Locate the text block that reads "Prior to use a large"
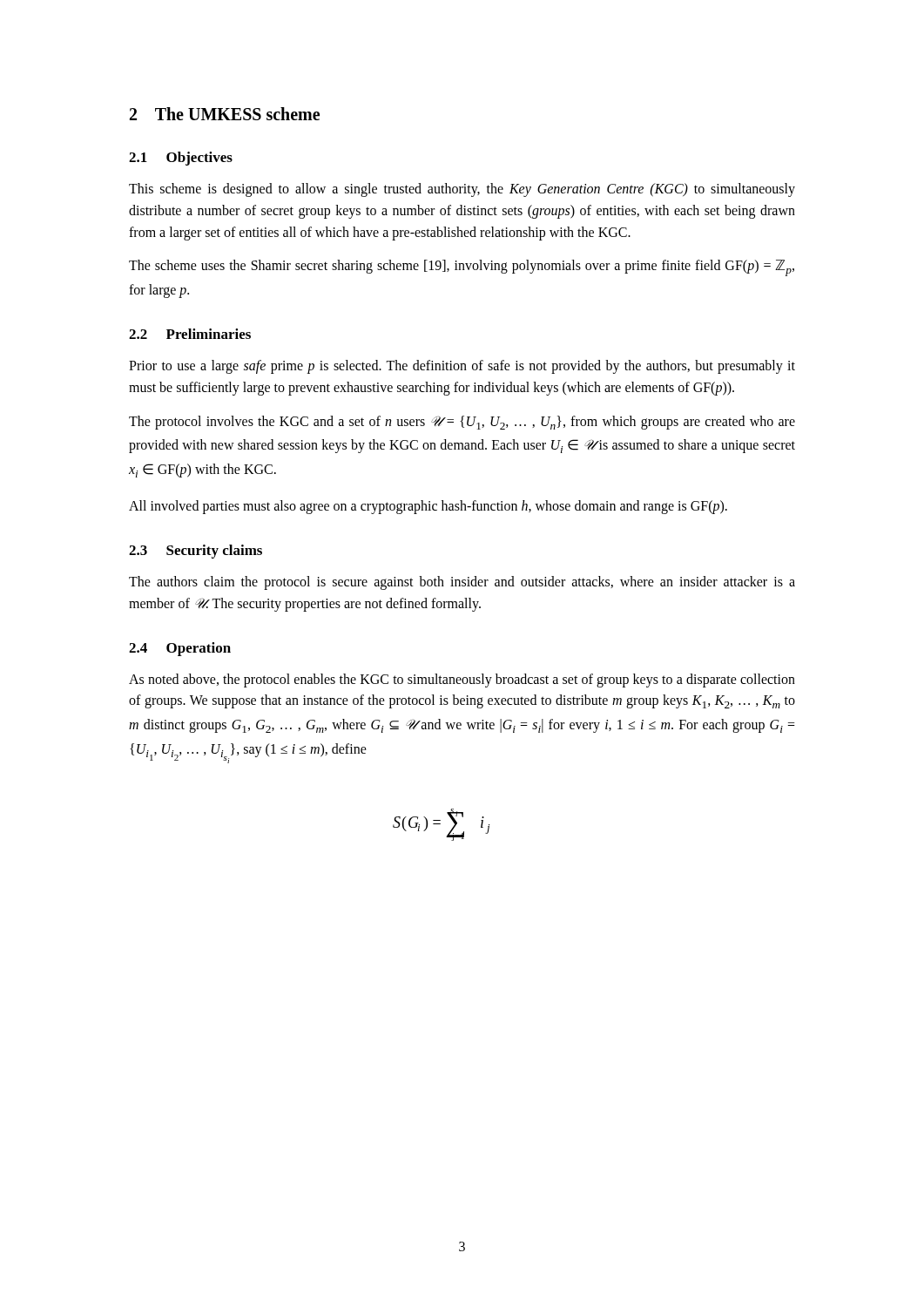The width and height of the screenshot is (924, 1307). tap(462, 376)
